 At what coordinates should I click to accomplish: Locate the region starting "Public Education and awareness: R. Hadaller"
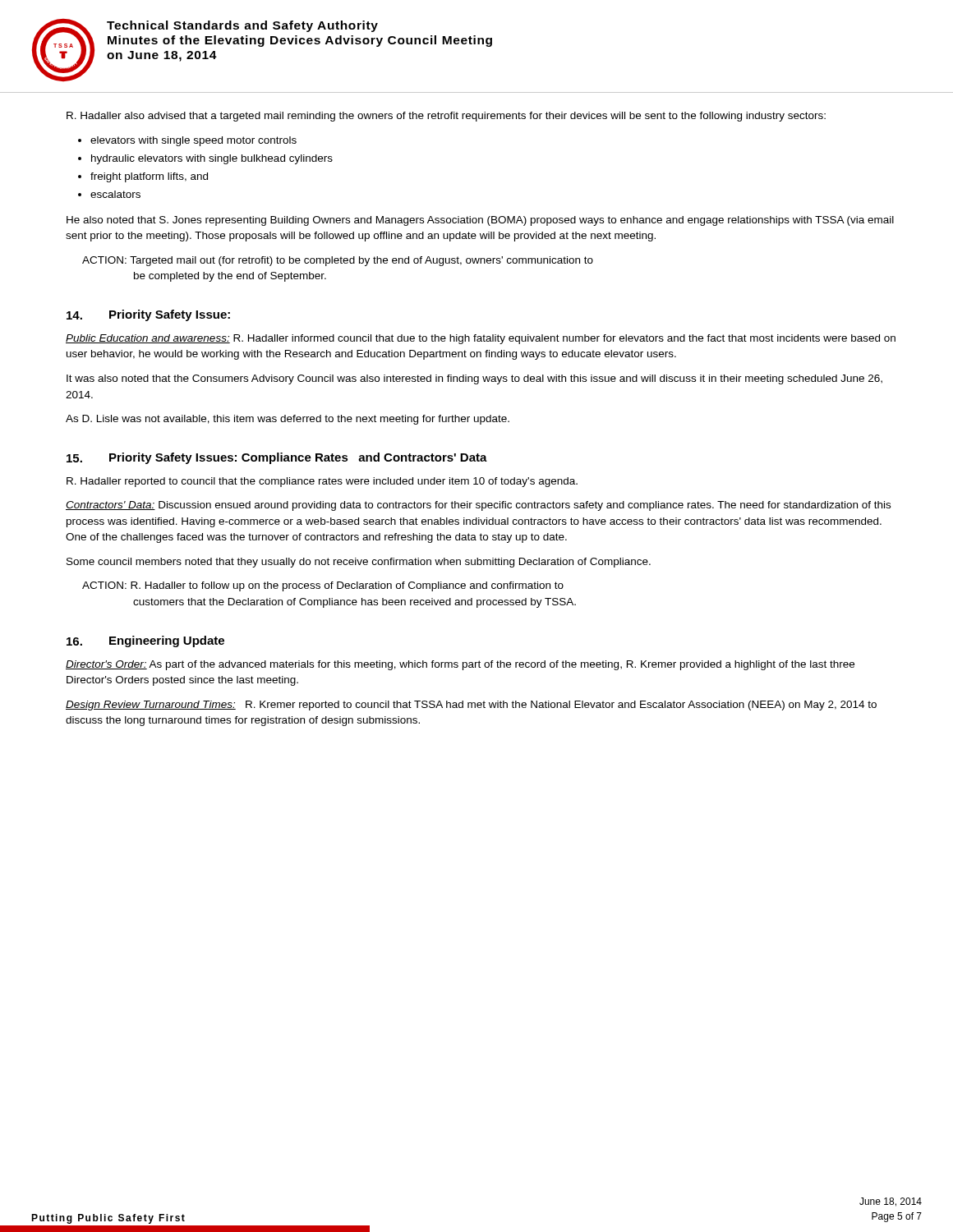click(481, 346)
